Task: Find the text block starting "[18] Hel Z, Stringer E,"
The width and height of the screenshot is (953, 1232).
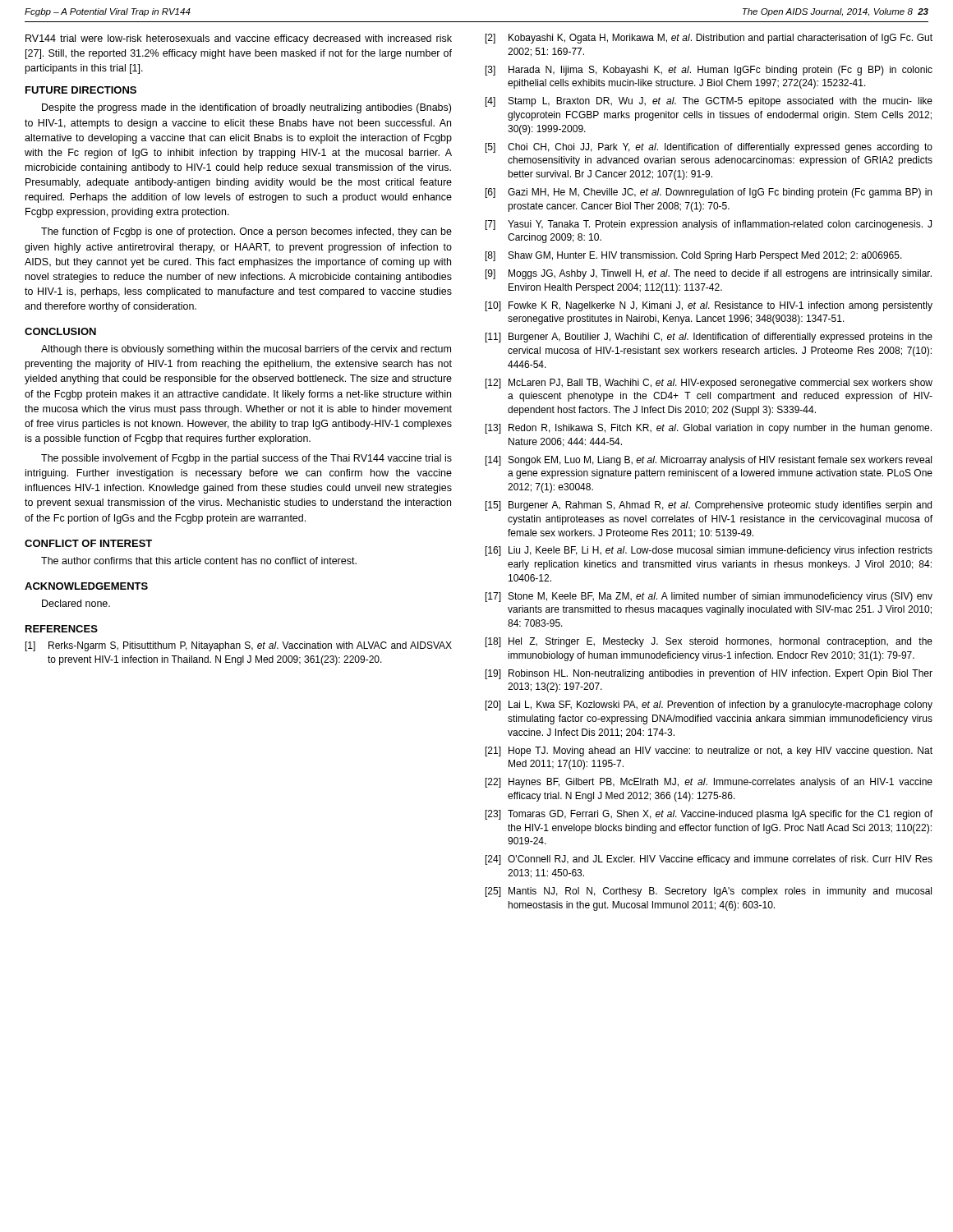Action: 709,649
